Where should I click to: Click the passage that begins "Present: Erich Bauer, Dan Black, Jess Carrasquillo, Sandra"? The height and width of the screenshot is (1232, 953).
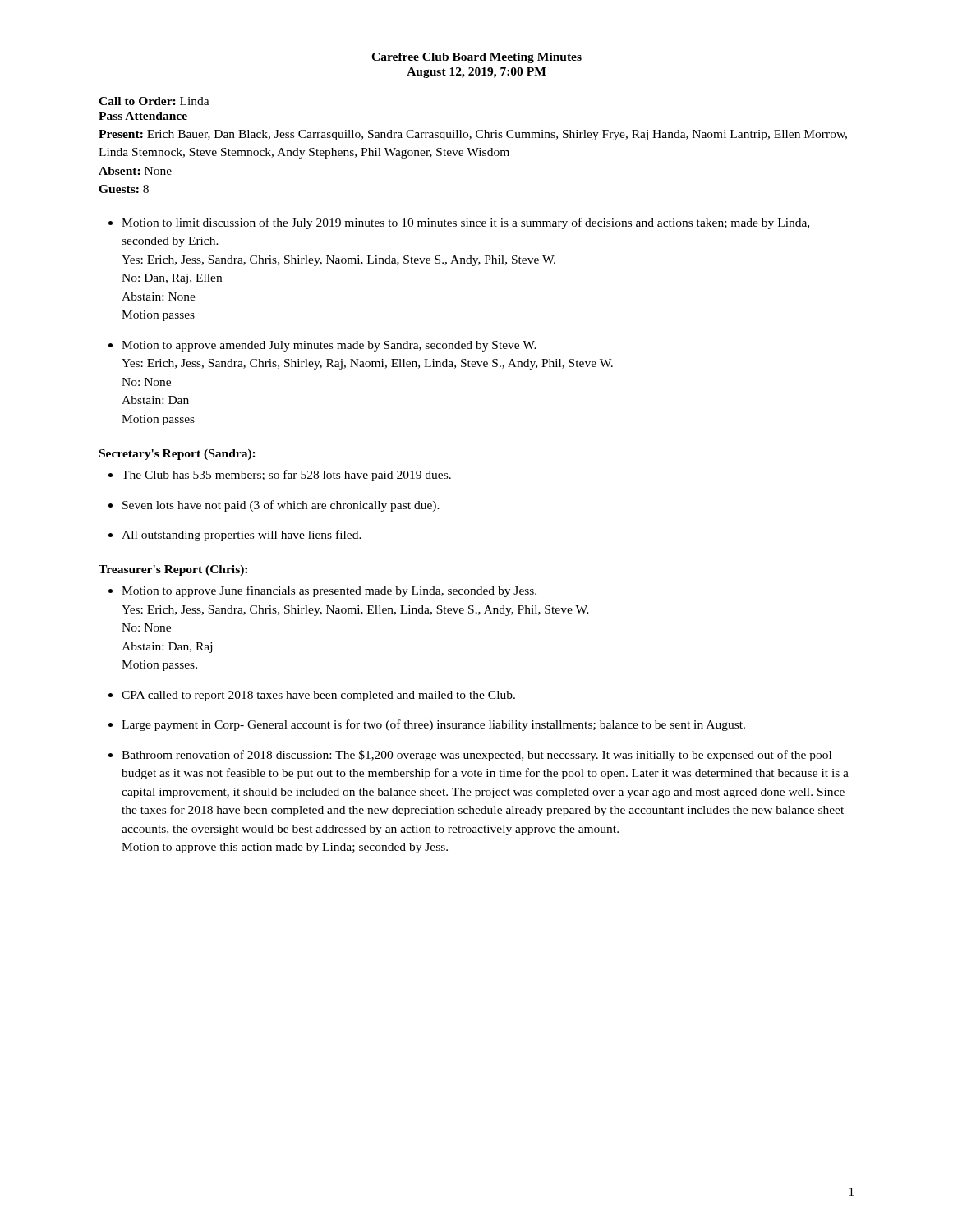(x=476, y=162)
